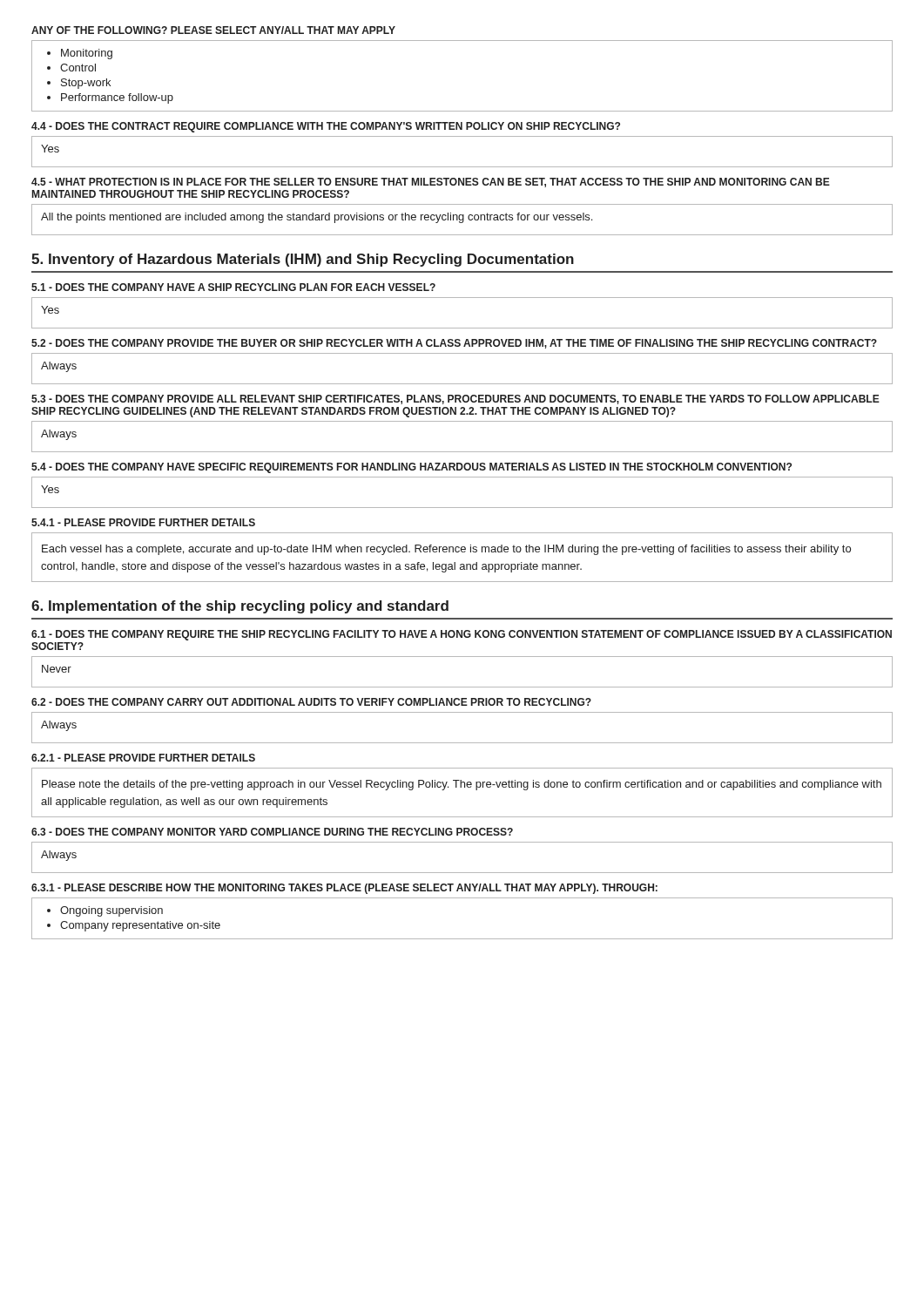Click on the section header that says "6.3.1 - PLEASE DESCRIBE HOW THE MONITORING"
The image size is (924, 1307).
[345, 888]
